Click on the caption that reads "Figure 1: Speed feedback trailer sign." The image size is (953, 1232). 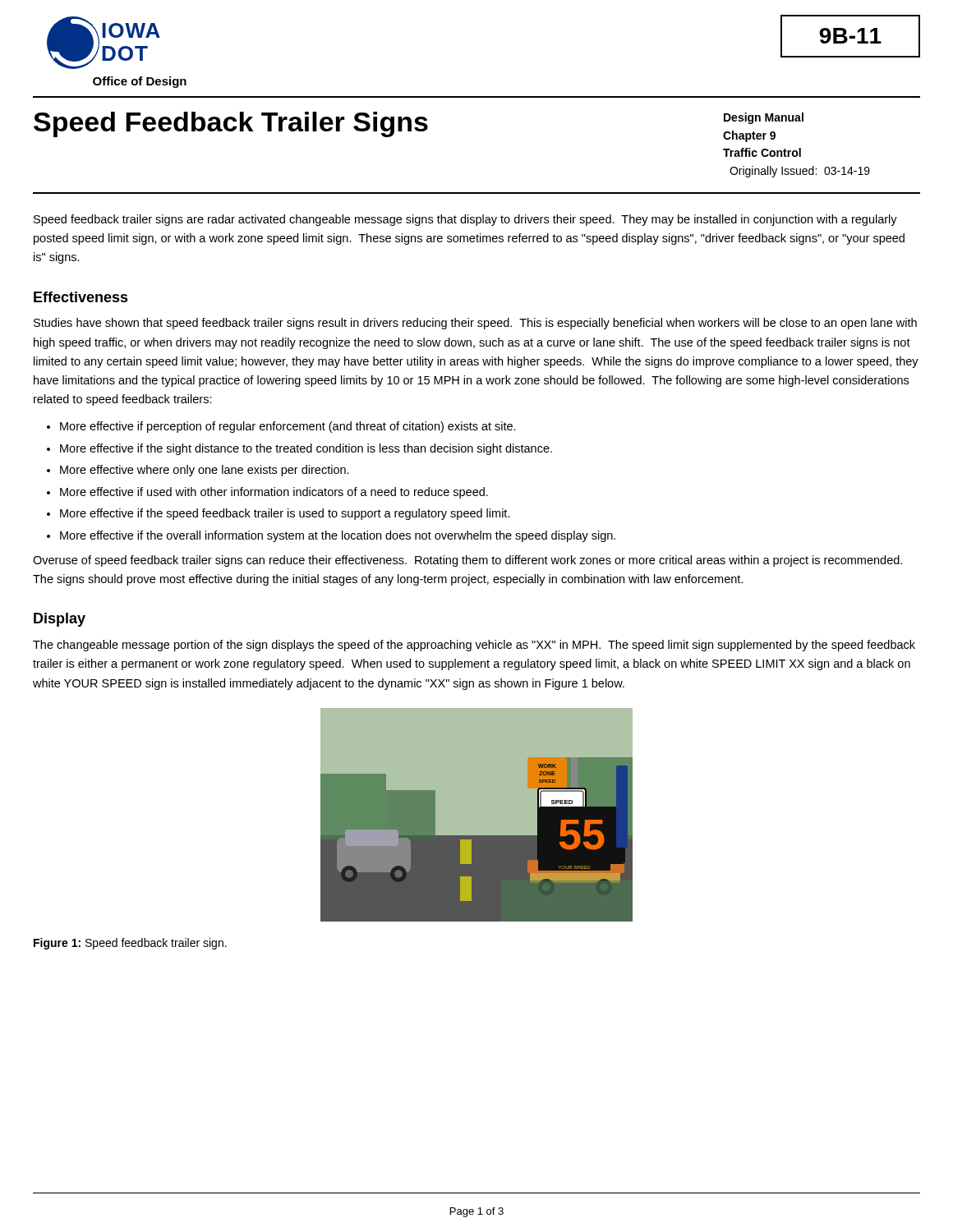coord(130,943)
